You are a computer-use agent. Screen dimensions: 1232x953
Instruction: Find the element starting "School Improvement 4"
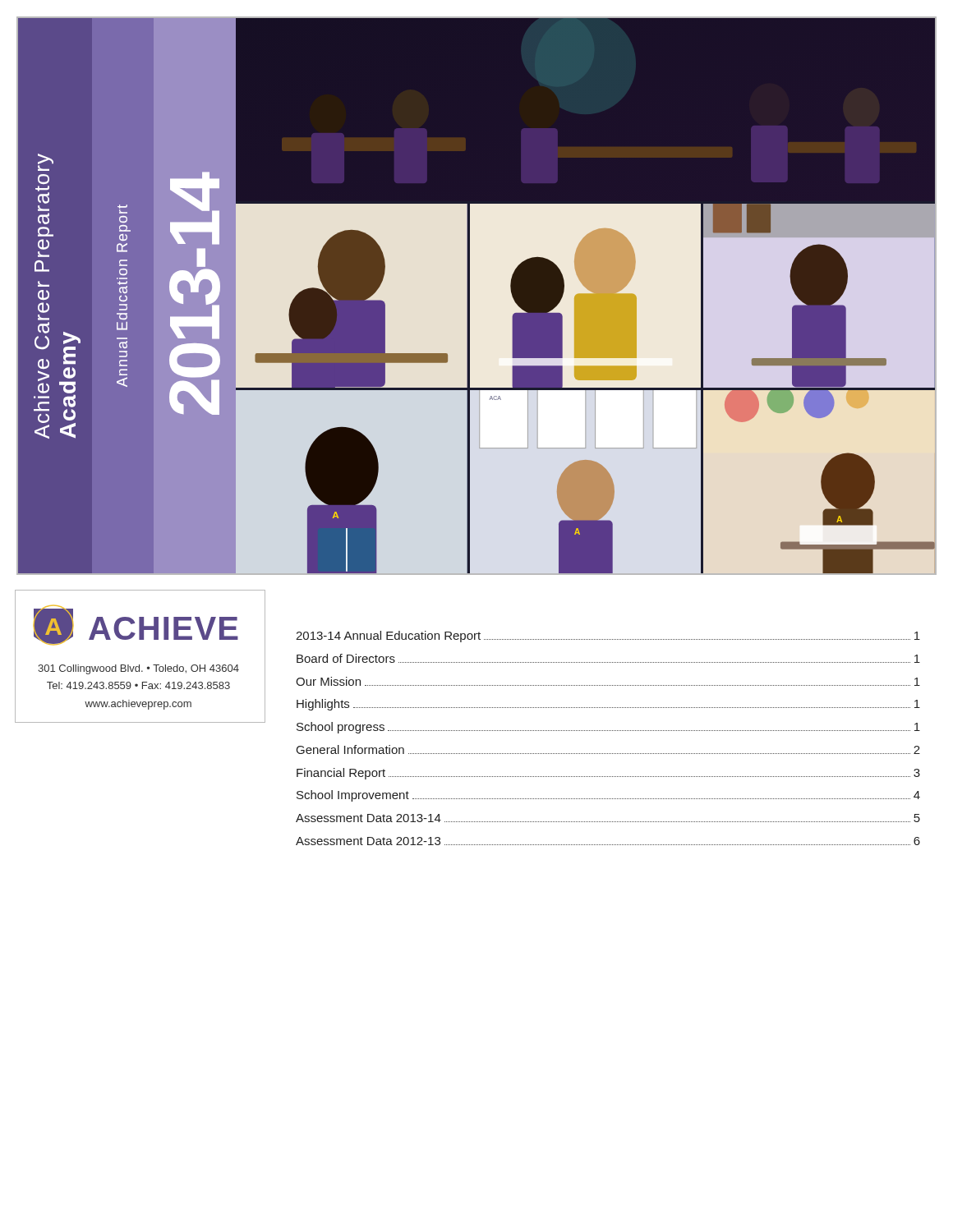(608, 795)
